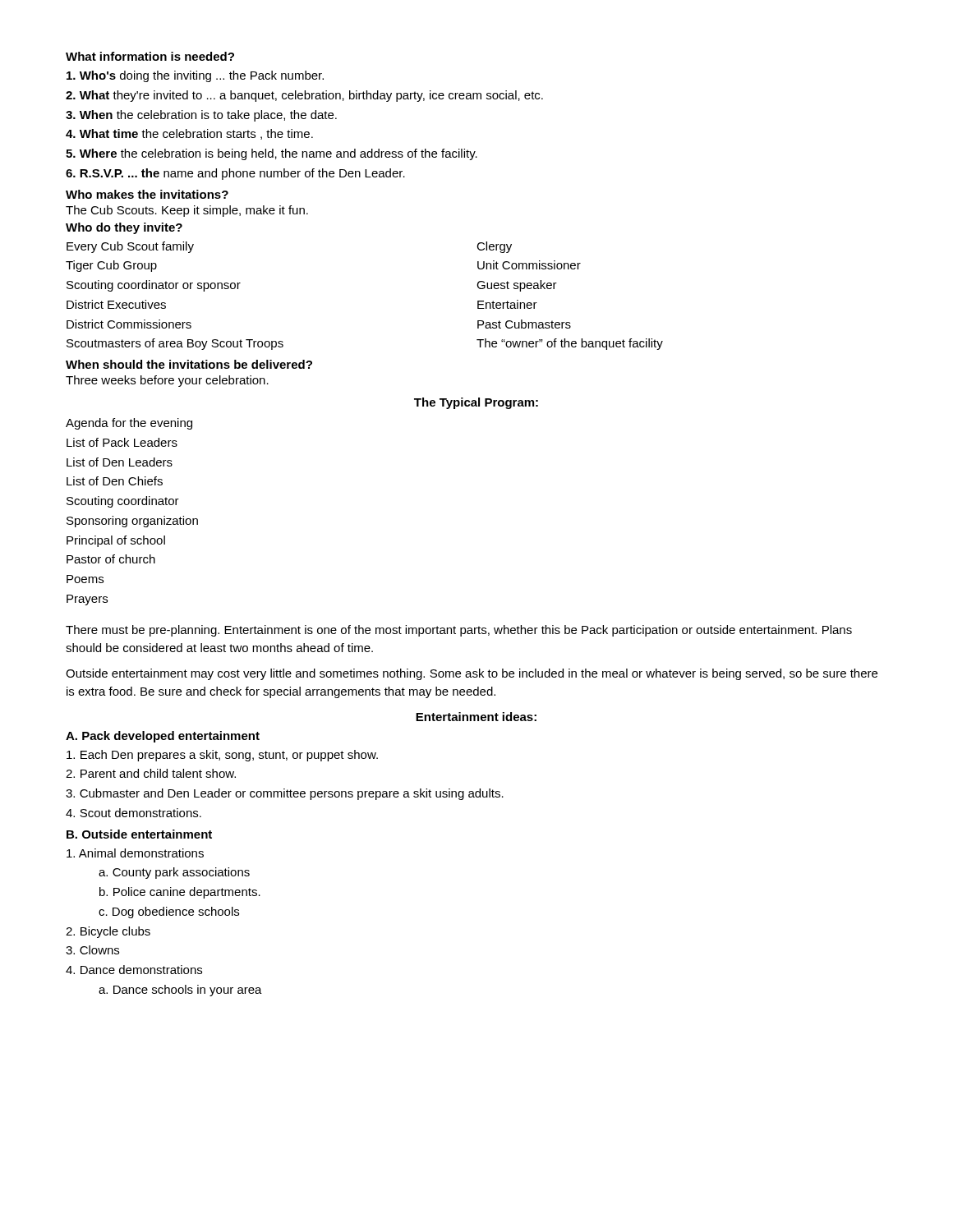953x1232 pixels.
Task: Navigate to the passage starting "Three weeks before your celebration."
Action: (x=167, y=380)
